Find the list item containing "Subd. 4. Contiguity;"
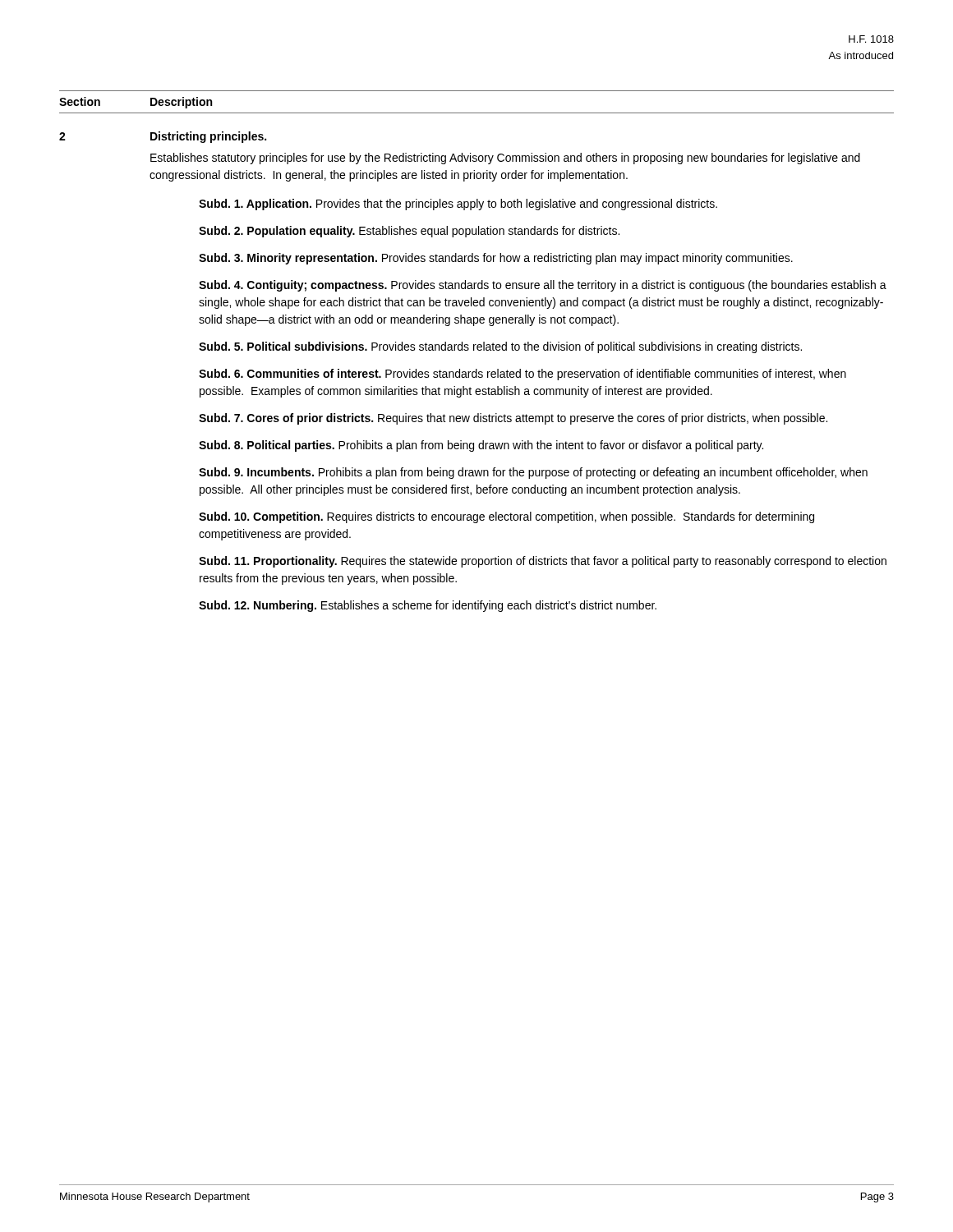This screenshot has height=1232, width=953. pyautogui.click(x=546, y=303)
